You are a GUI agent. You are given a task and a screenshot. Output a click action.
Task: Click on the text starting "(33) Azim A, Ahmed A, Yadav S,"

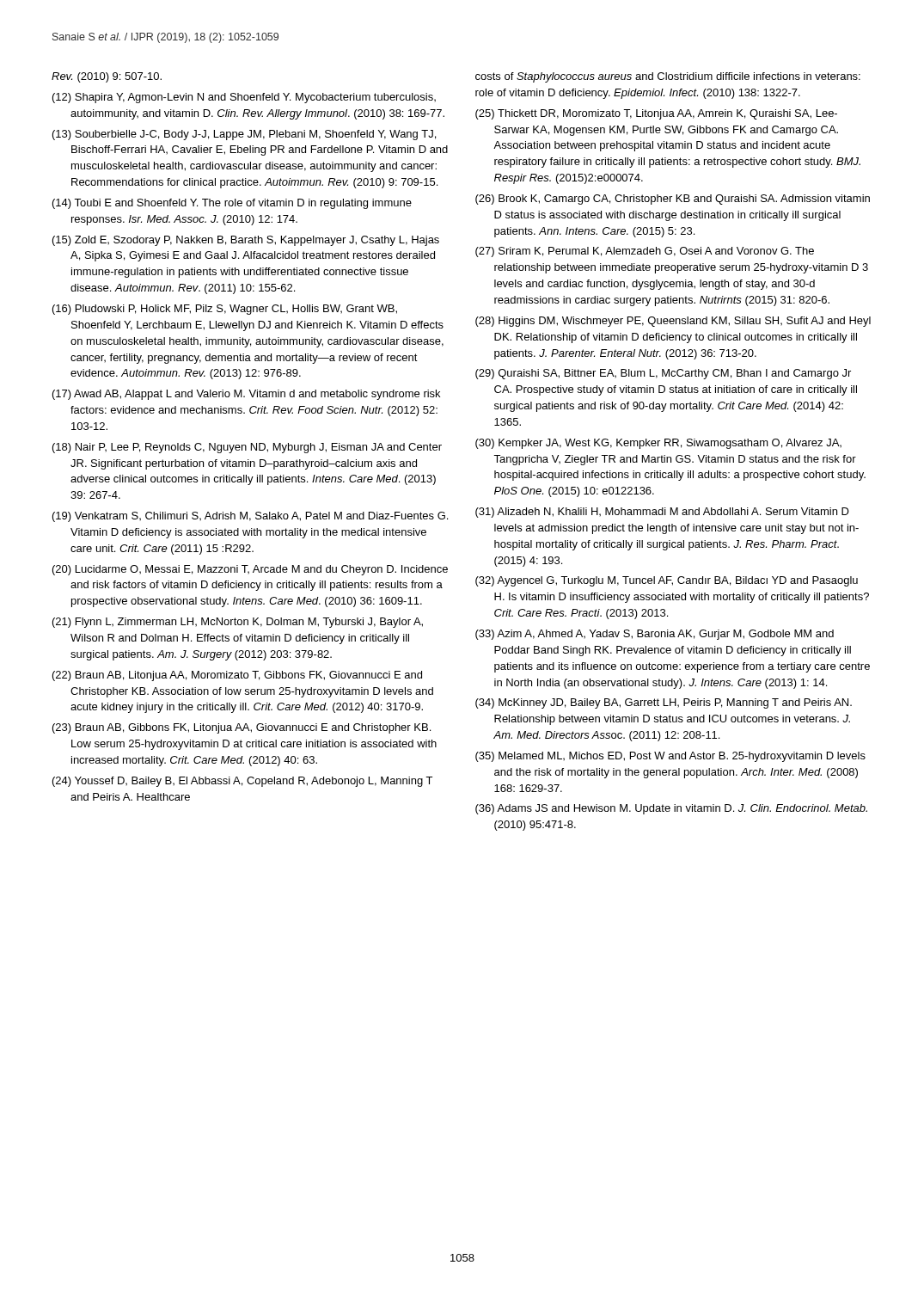(673, 658)
